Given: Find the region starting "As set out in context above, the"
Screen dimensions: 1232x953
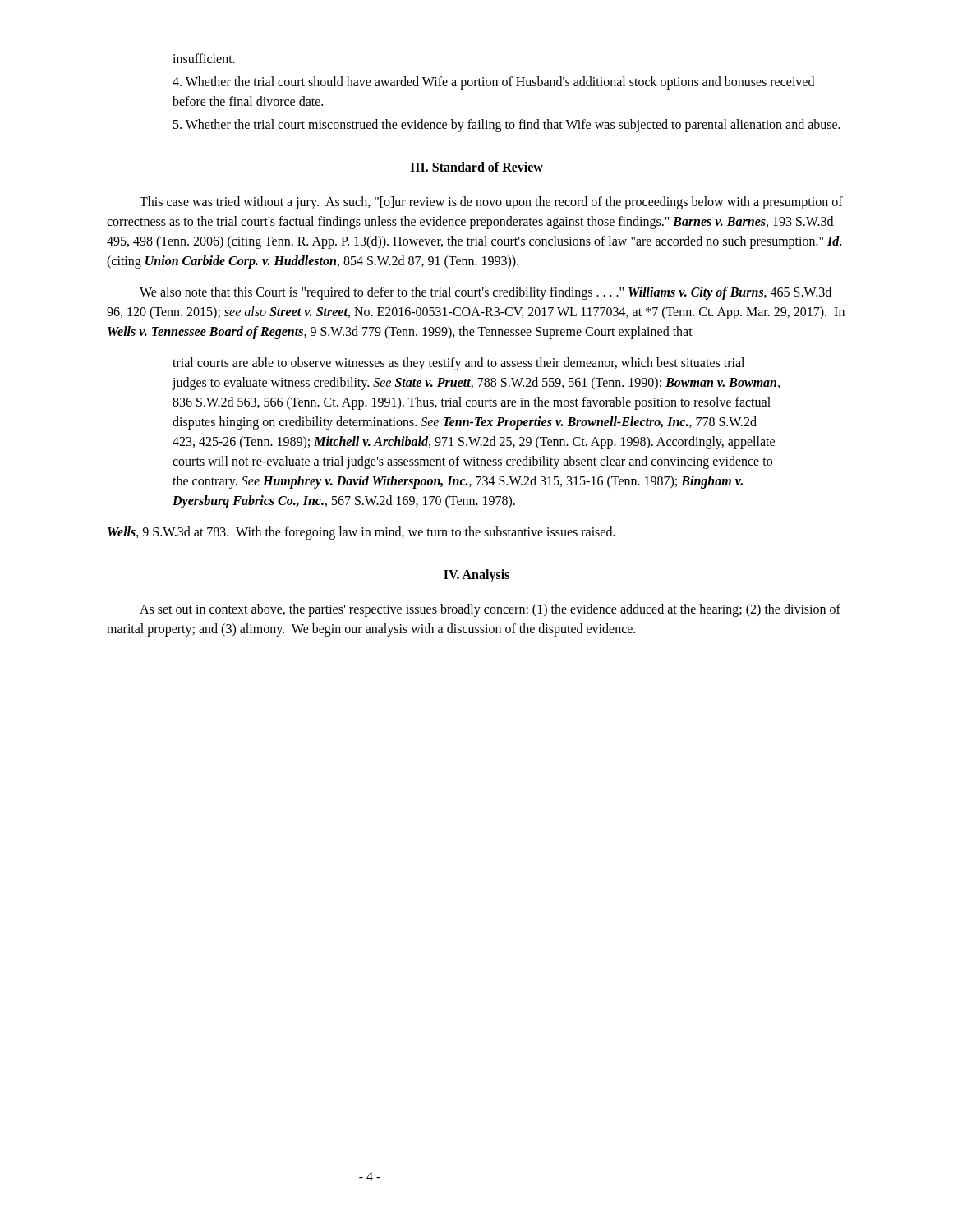Looking at the screenshot, I should [x=474, y=619].
